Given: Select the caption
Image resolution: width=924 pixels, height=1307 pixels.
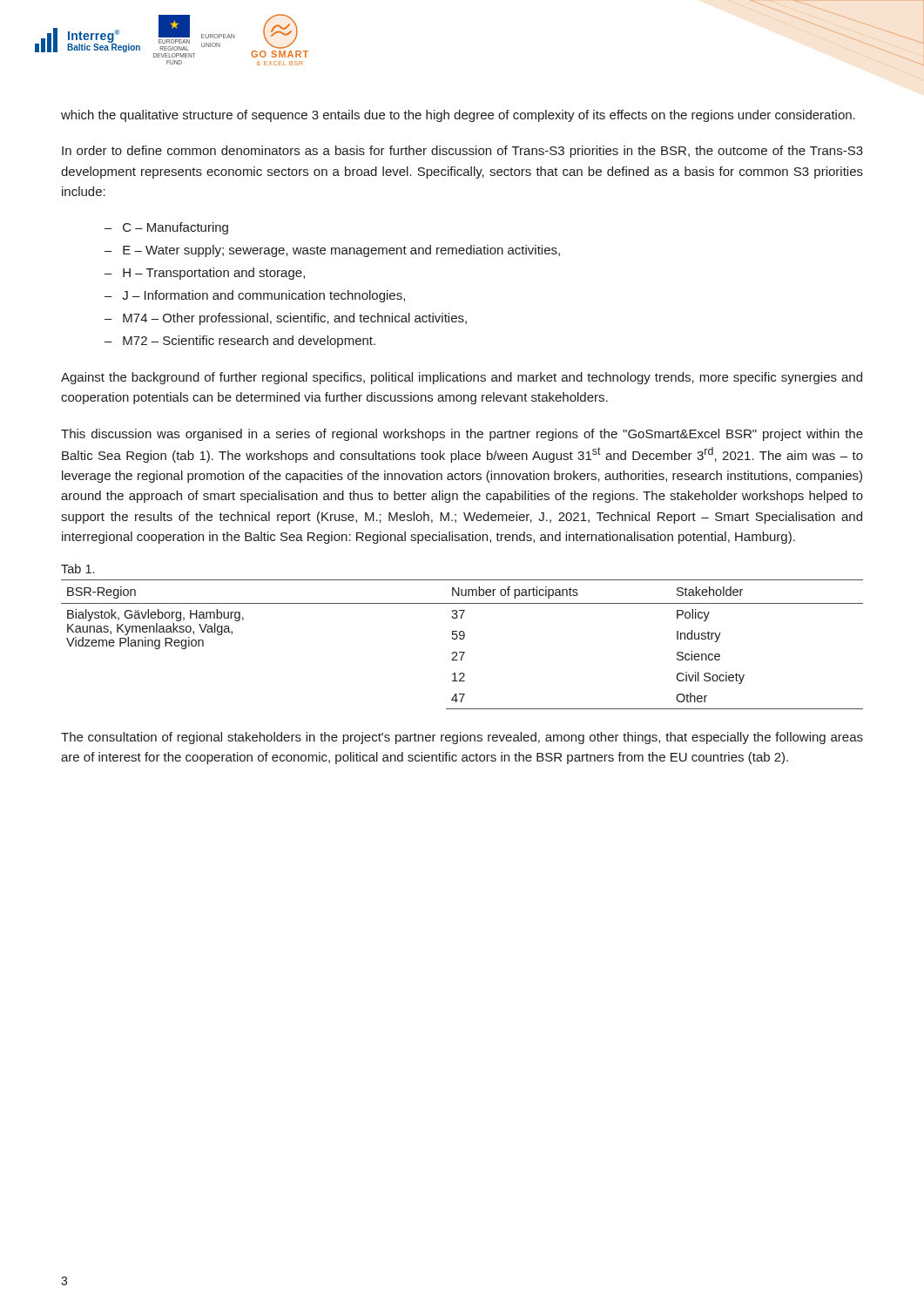Looking at the screenshot, I should [x=78, y=569].
